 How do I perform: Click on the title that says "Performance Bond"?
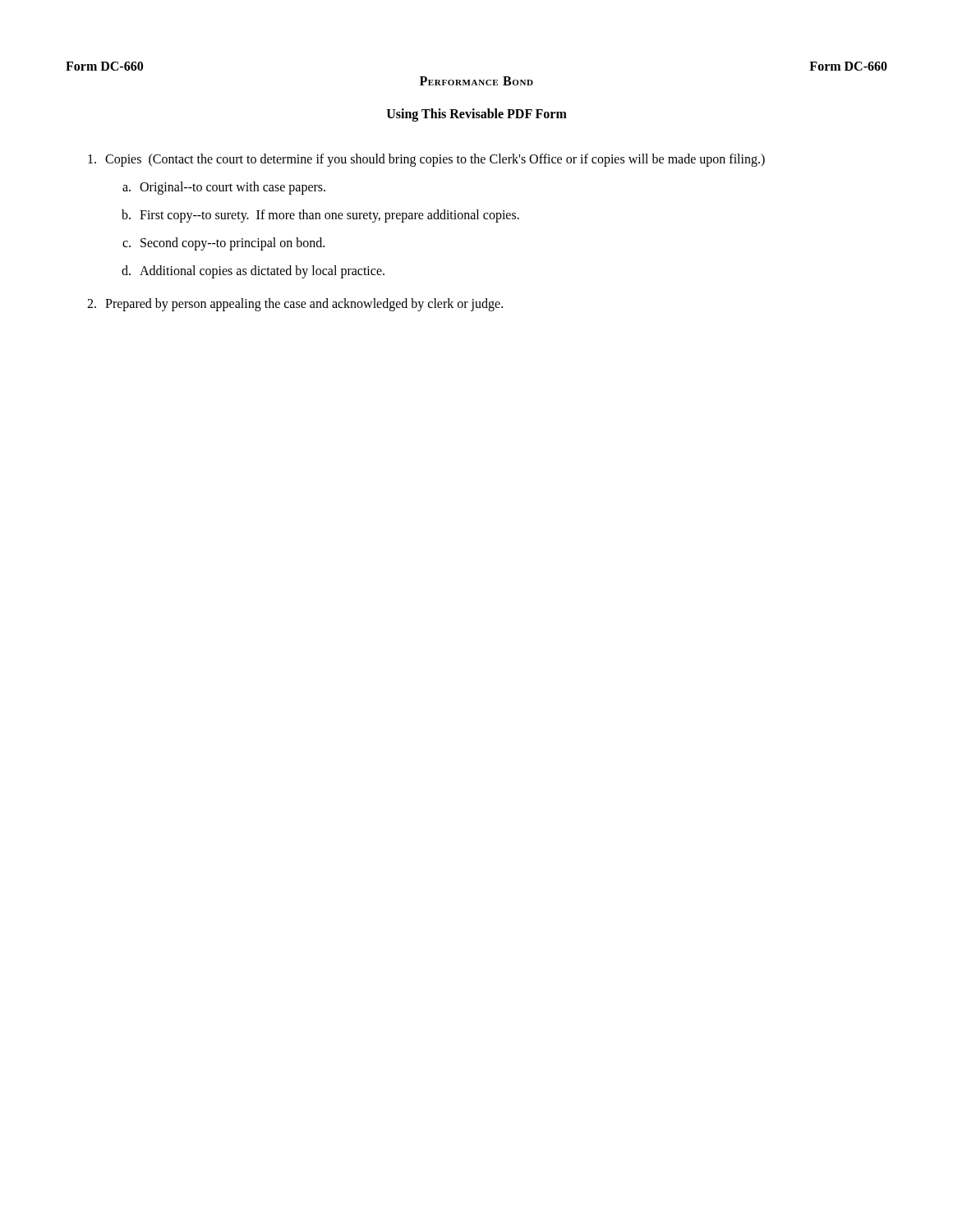(x=476, y=81)
